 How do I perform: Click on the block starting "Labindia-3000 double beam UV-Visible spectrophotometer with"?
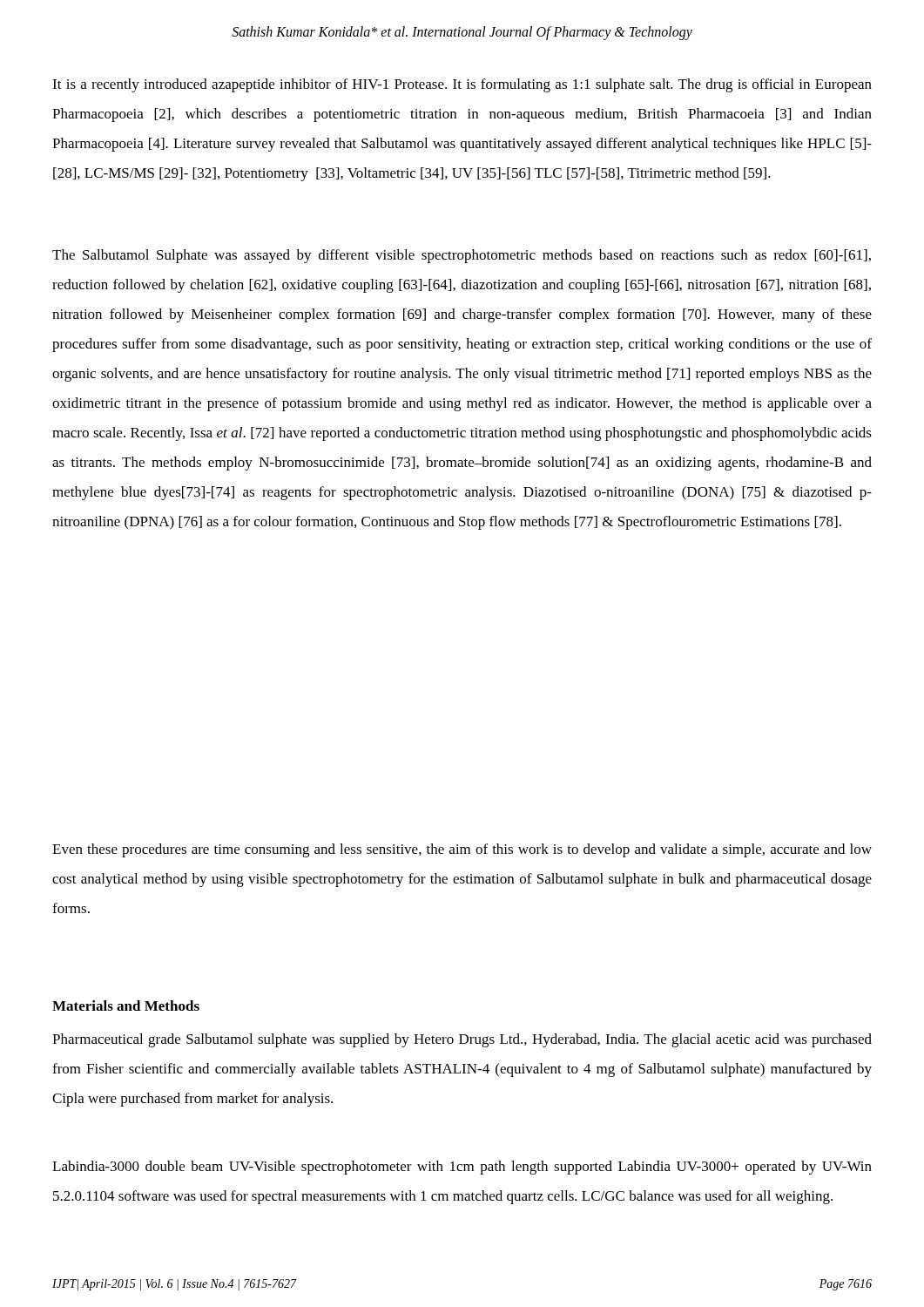(x=462, y=1181)
